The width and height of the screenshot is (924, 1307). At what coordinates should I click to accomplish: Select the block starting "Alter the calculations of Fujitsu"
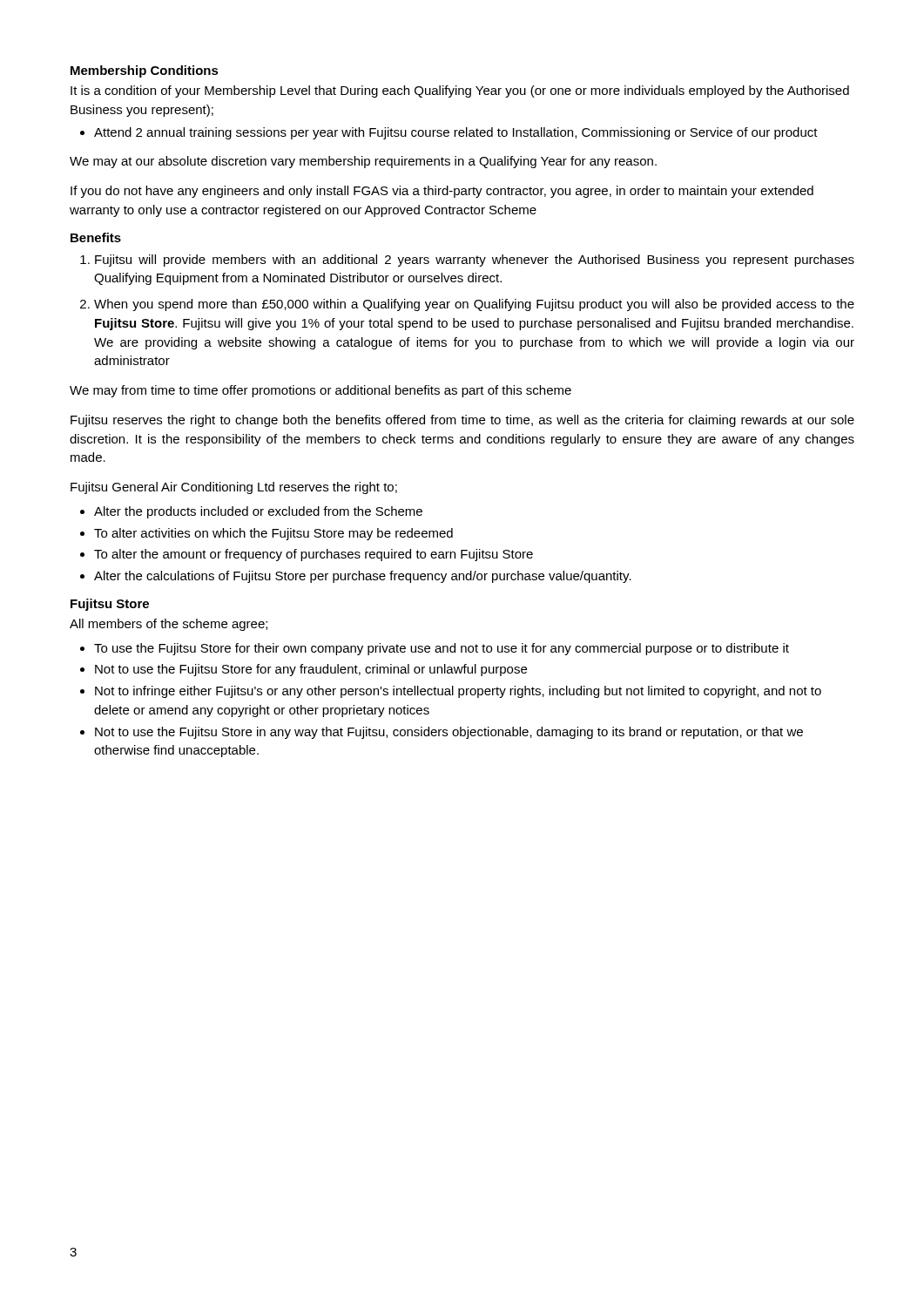click(x=363, y=576)
